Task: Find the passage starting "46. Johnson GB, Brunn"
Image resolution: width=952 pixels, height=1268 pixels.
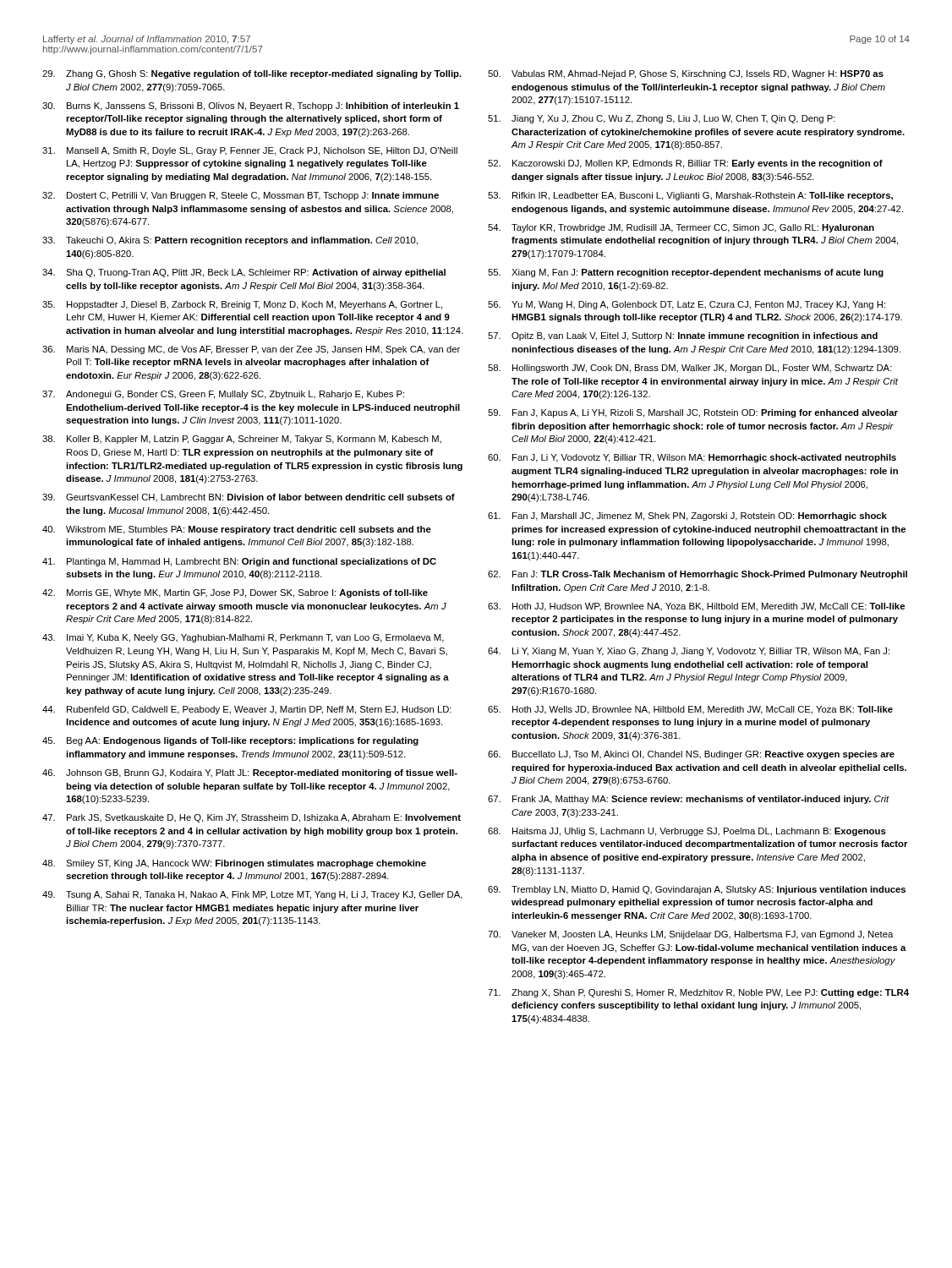Action: [253, 787]
